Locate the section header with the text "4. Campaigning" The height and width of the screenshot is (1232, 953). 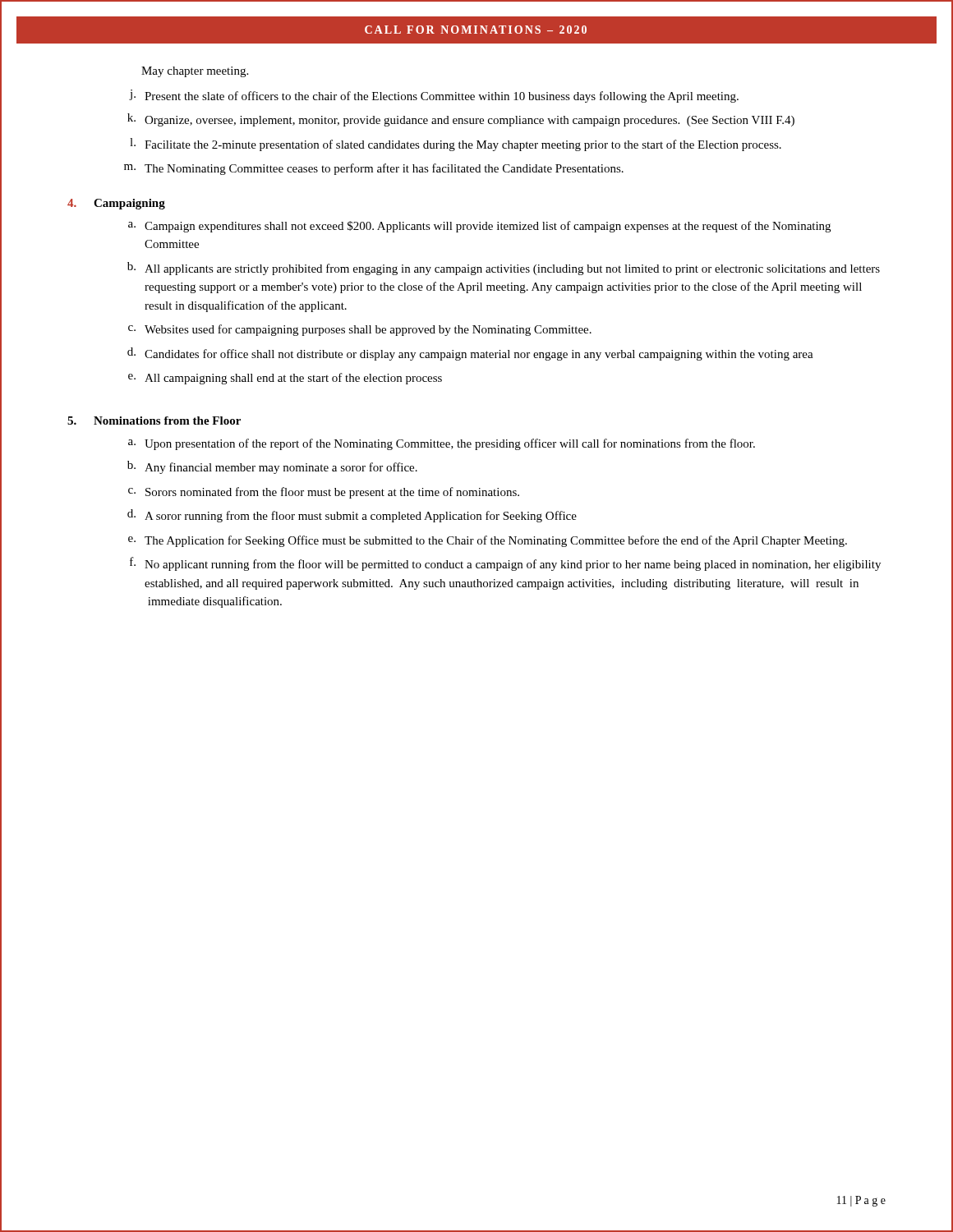pyautogui.click(x=116, y=203)
